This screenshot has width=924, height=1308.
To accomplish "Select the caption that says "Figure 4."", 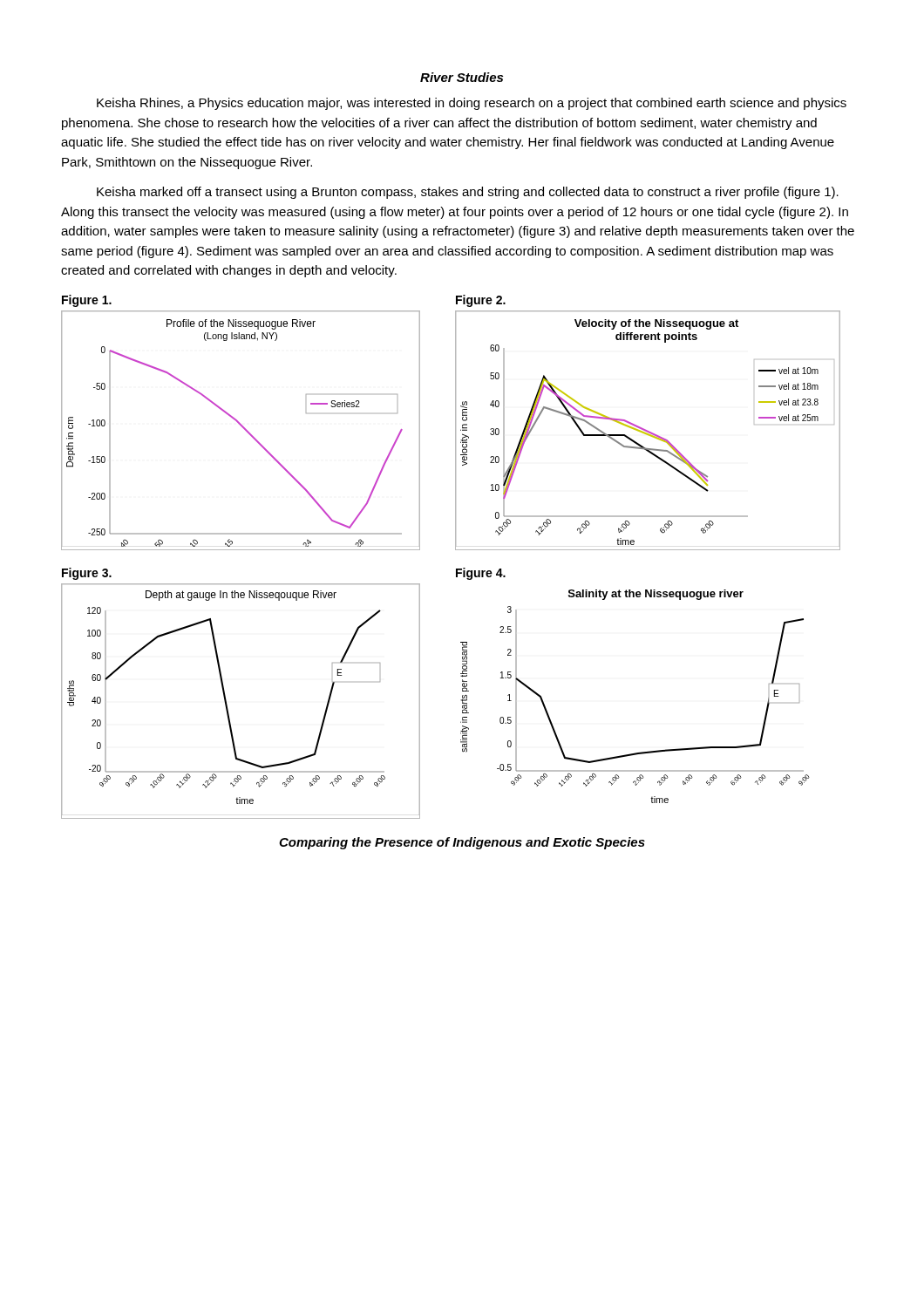I will click(480, 572).
